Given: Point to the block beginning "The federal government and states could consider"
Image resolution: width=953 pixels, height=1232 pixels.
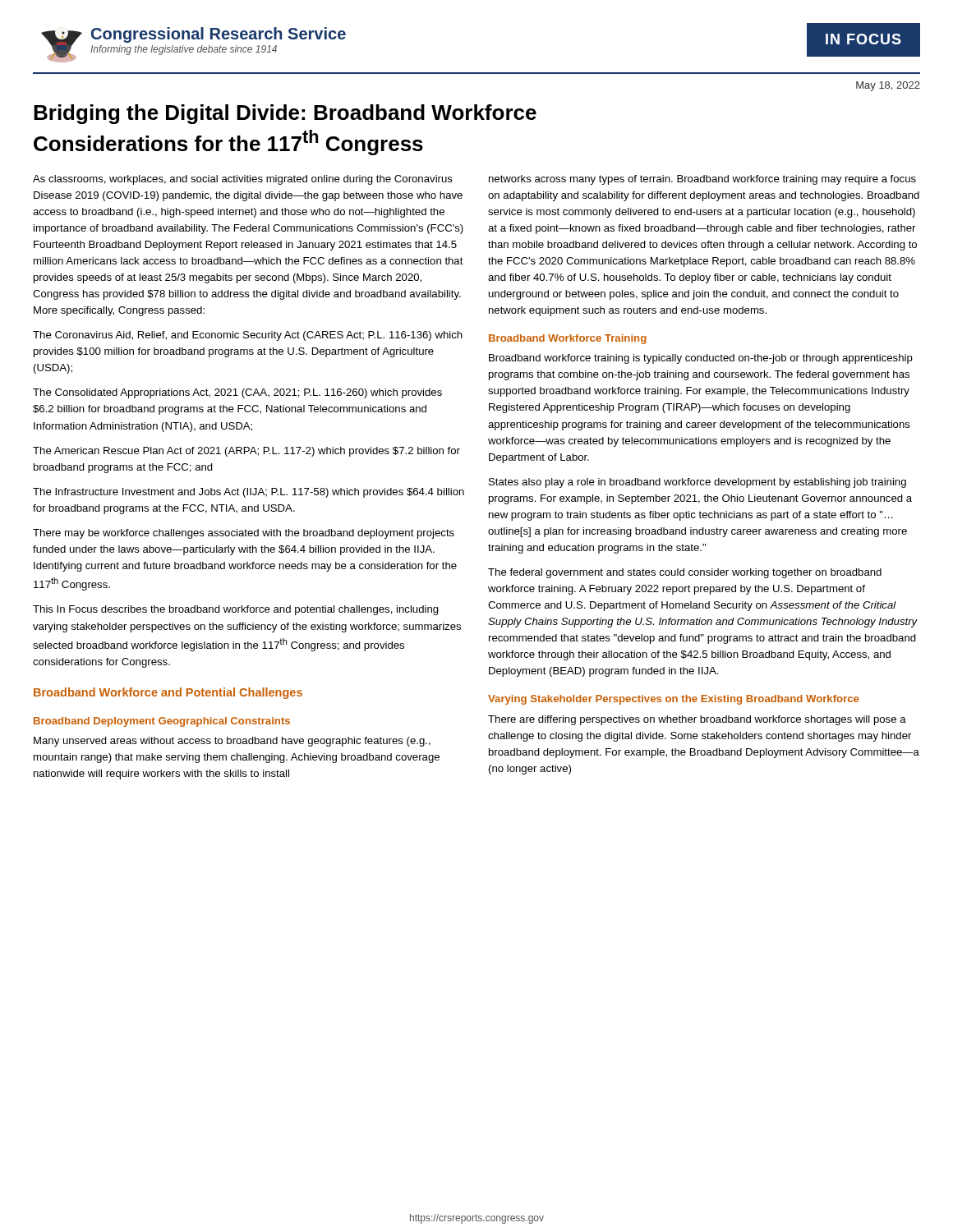Looking at the screenshot, I should pos(703,622).
